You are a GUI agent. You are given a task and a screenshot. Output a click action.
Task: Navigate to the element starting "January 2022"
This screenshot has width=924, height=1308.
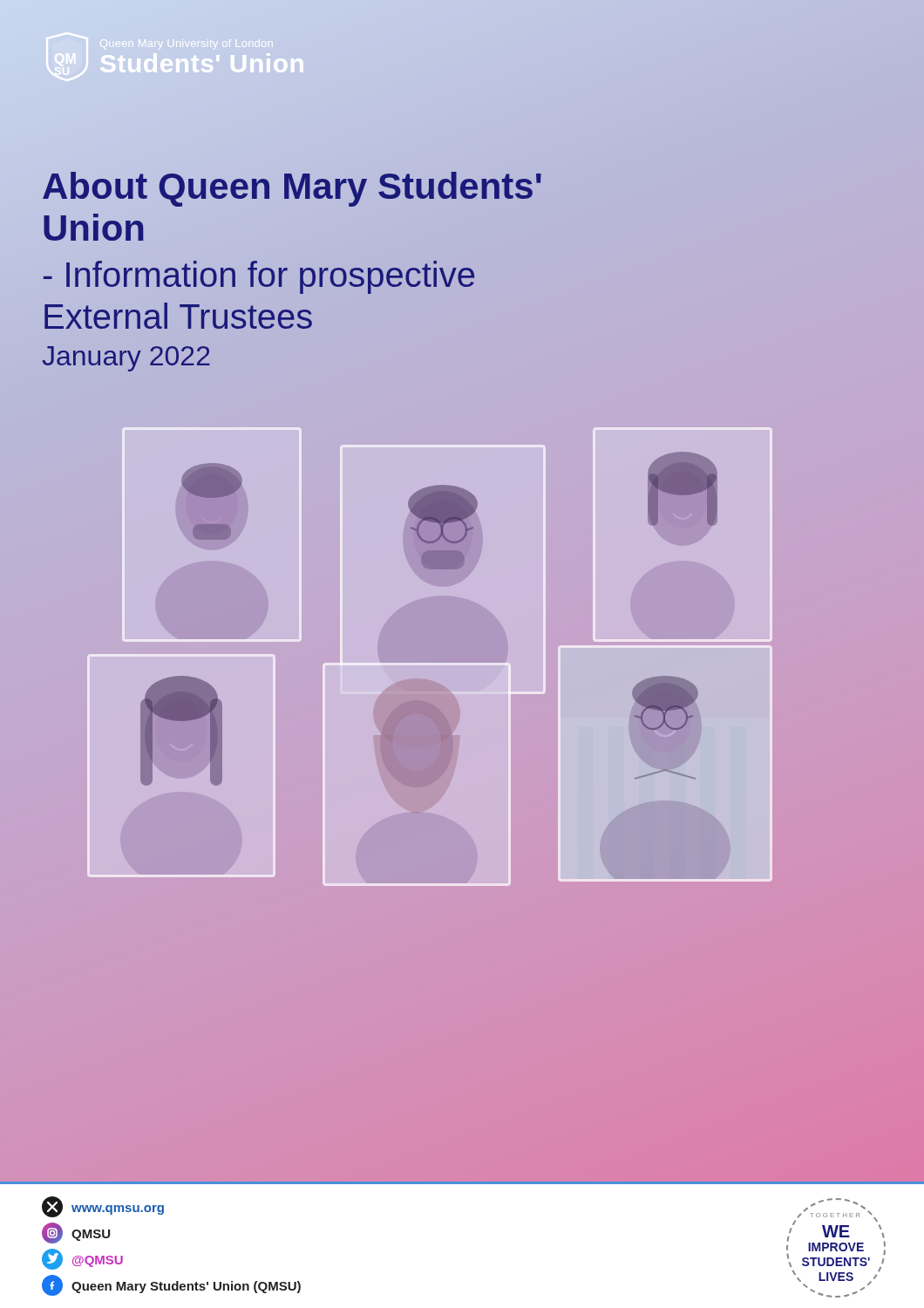click(x=126, y=356)
